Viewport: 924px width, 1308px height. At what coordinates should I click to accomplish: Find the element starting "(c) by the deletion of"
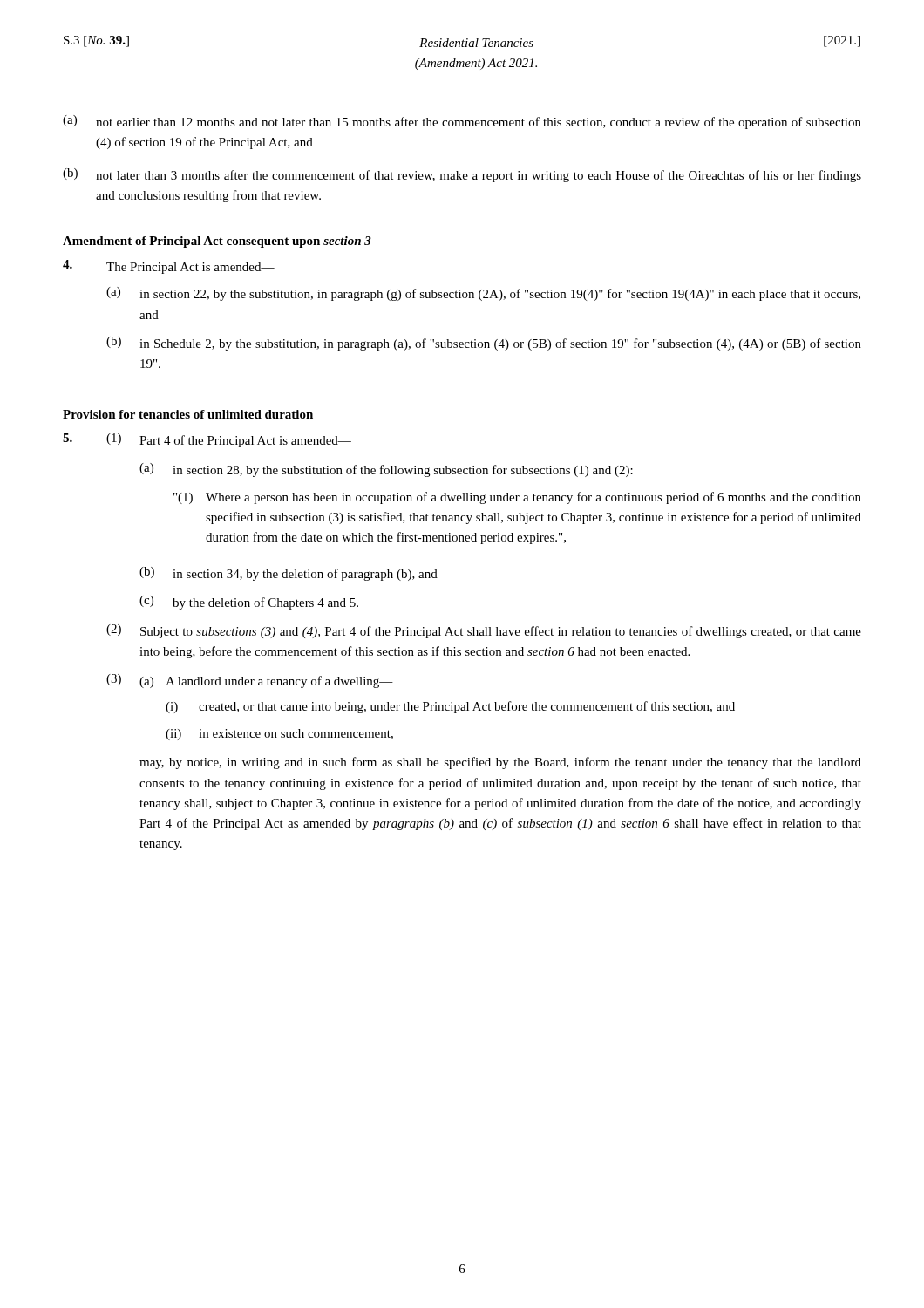pos(249,603)
